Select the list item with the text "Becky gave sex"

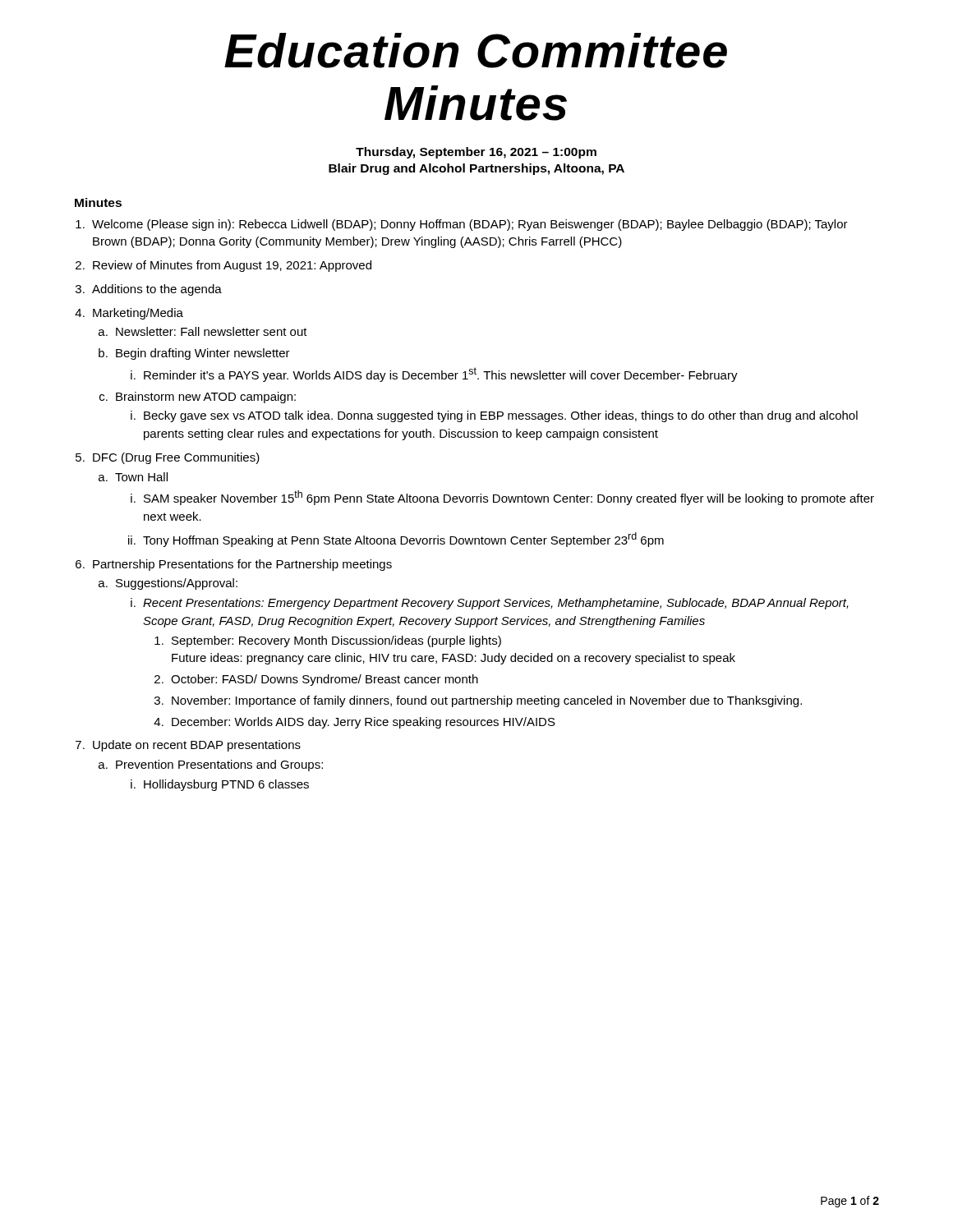[501, 424]
